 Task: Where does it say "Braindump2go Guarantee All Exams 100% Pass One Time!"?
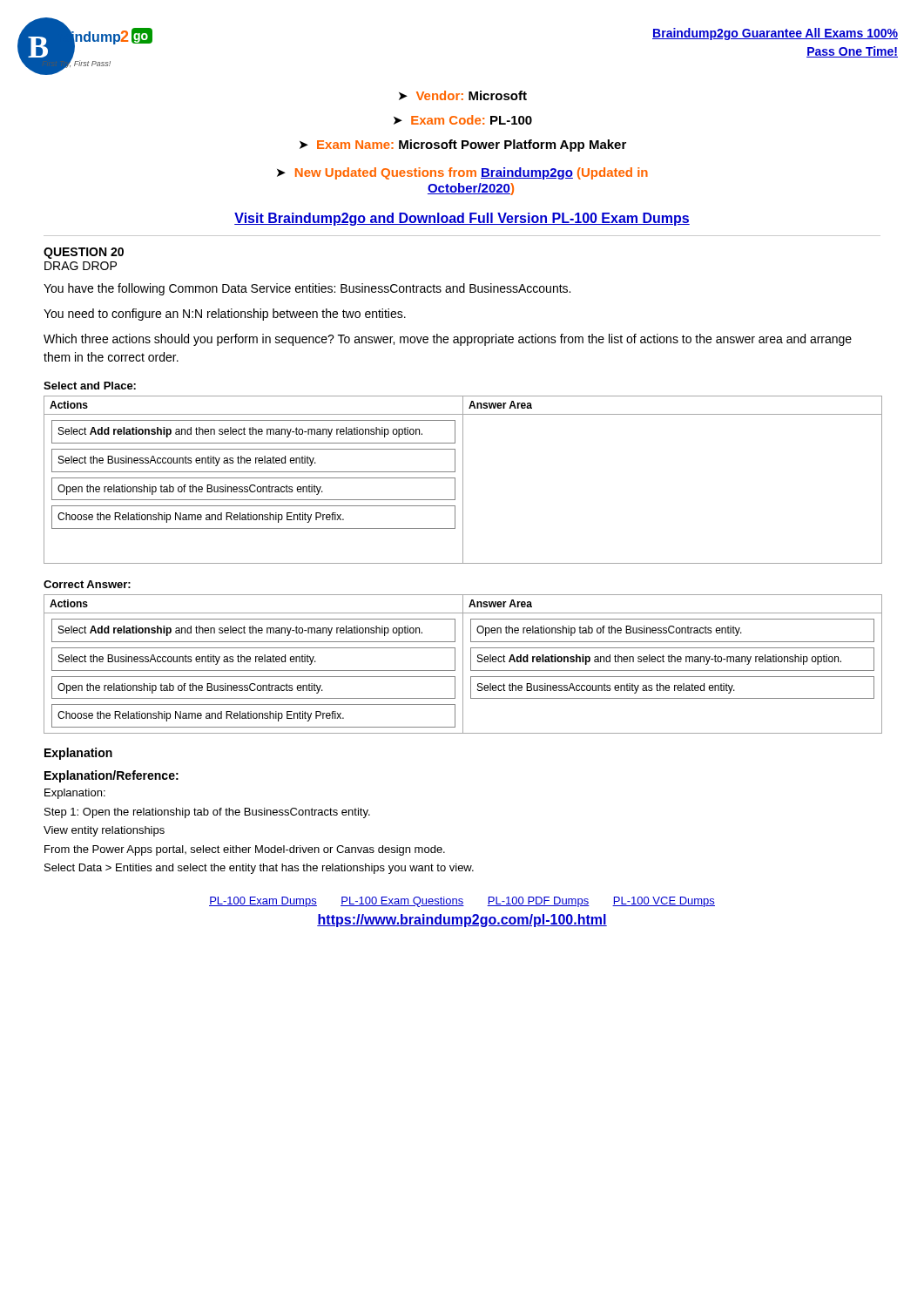pos(775,42)
